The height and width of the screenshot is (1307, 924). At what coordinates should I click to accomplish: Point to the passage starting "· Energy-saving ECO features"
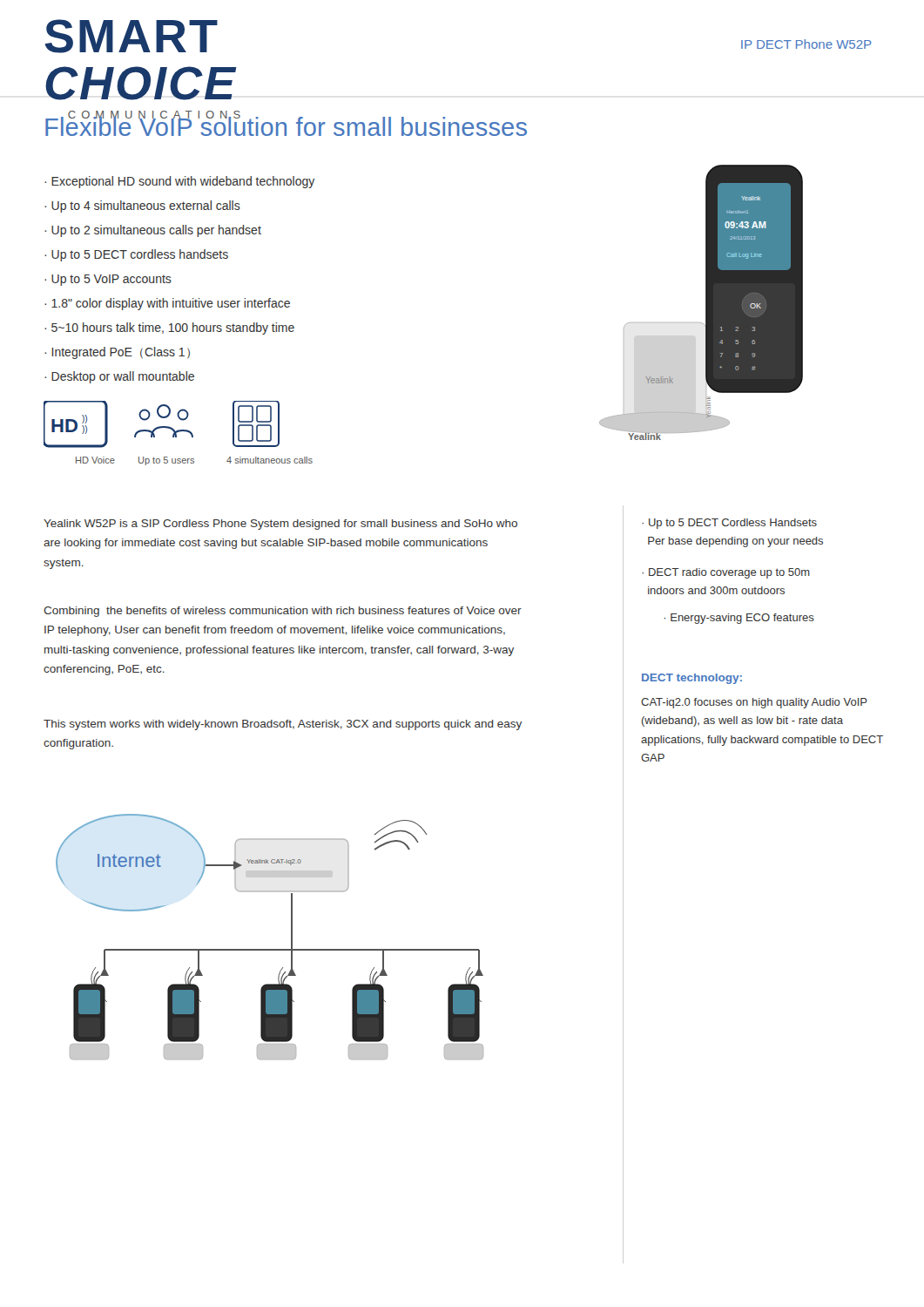click(728, 617)
